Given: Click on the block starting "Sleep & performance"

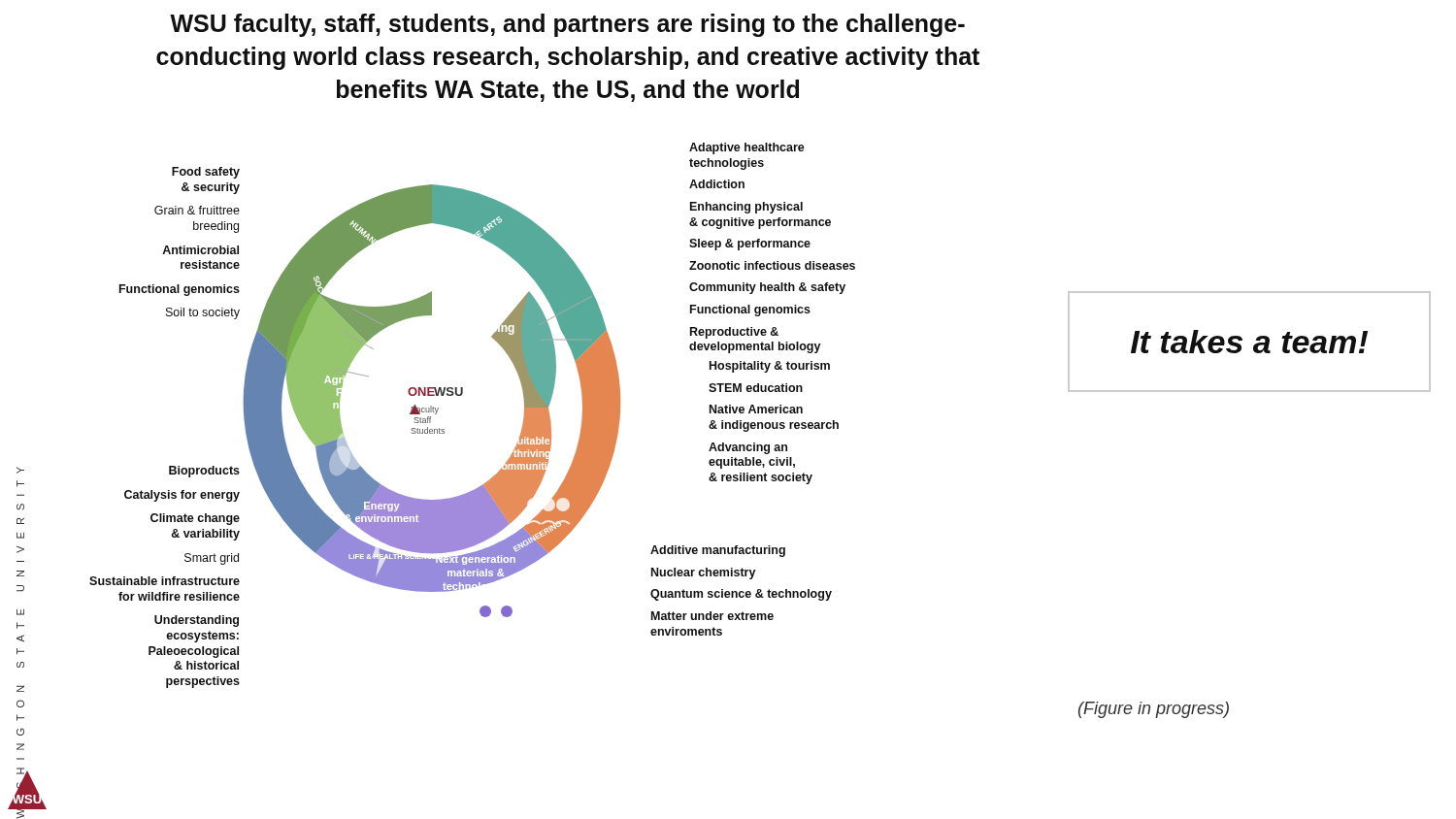Looking at the screenshot, I should (x=750, y=244).
